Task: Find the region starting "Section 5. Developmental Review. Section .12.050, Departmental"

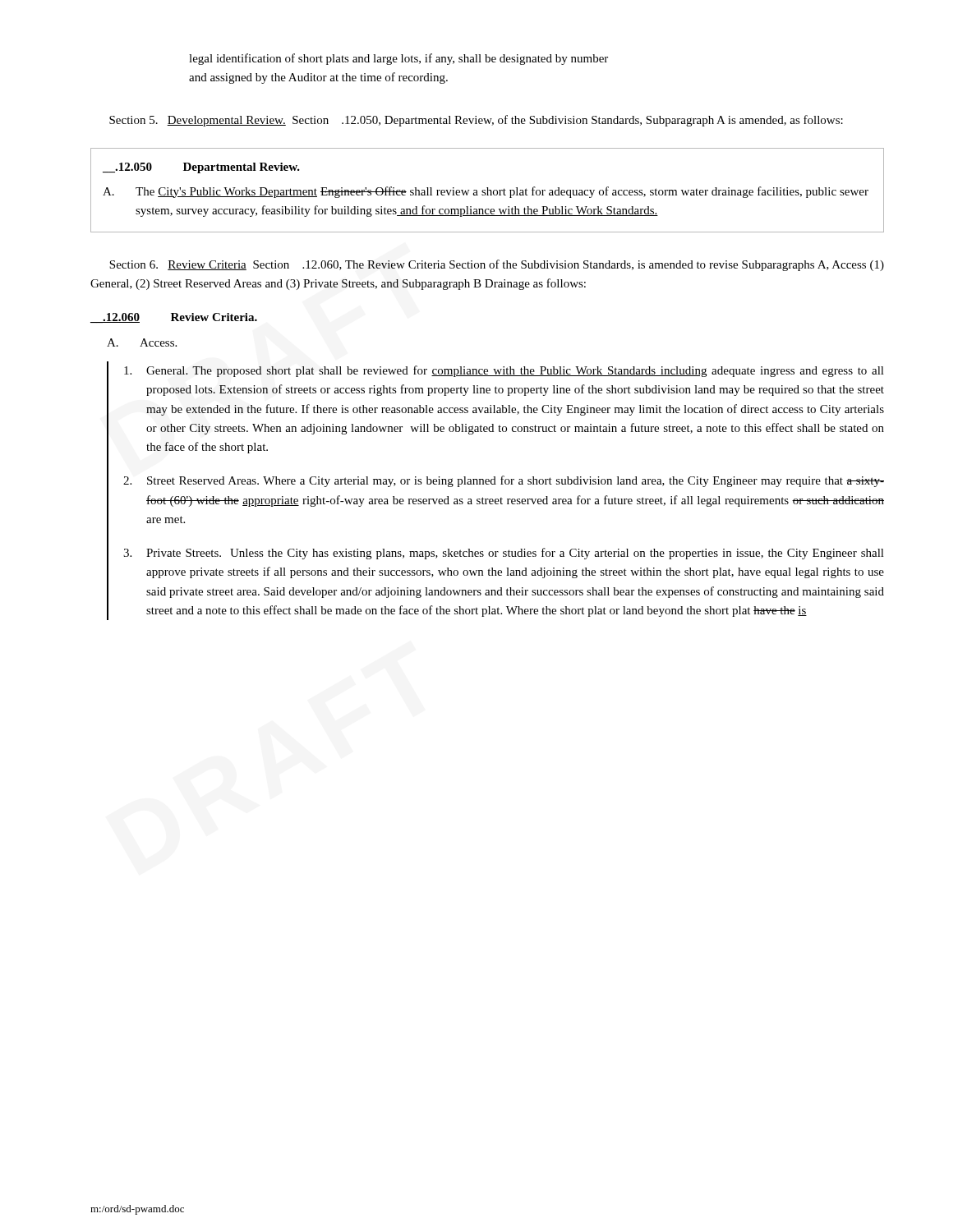Action: 467,120
